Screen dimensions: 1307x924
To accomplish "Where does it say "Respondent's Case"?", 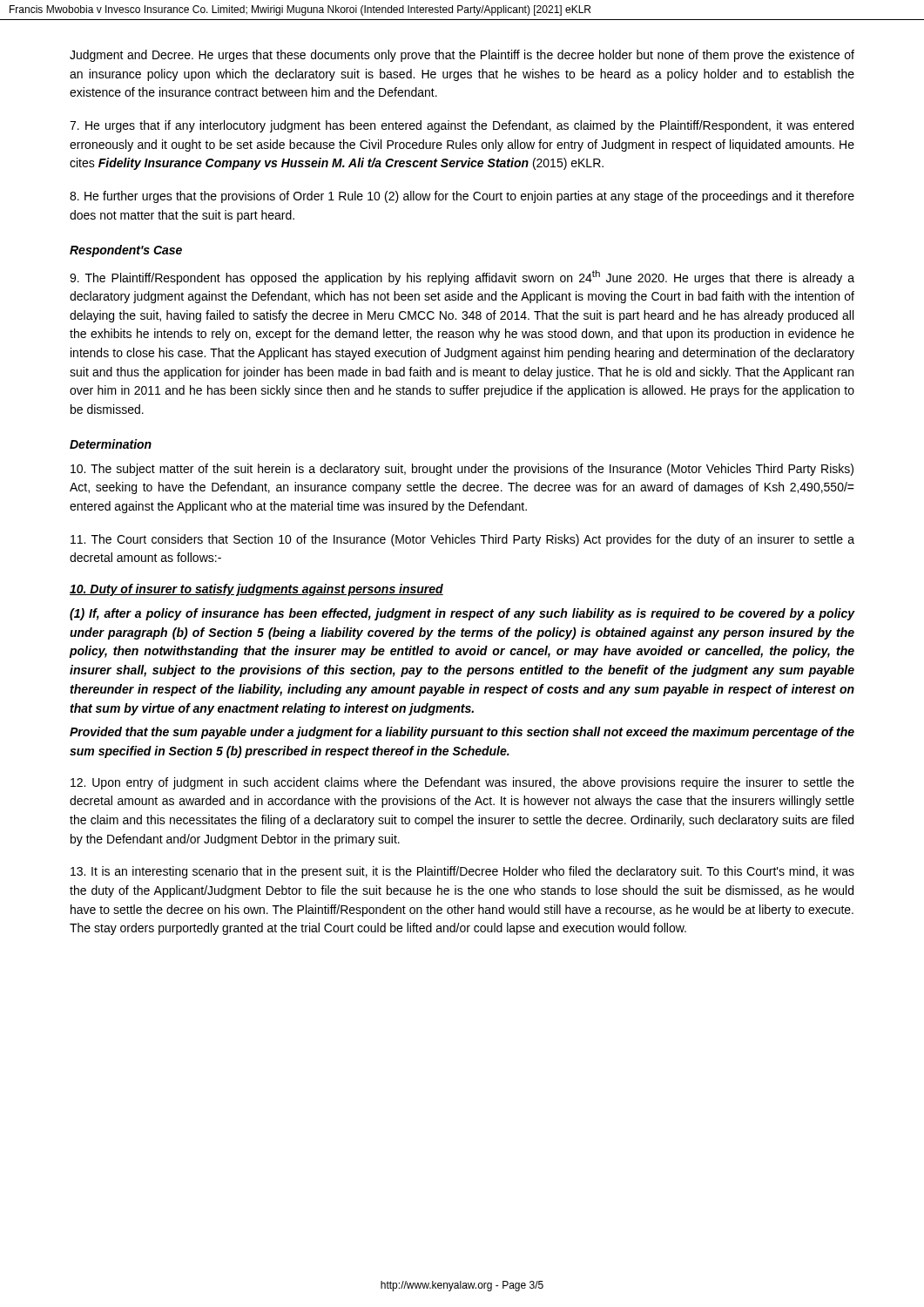I will point(126,250).
